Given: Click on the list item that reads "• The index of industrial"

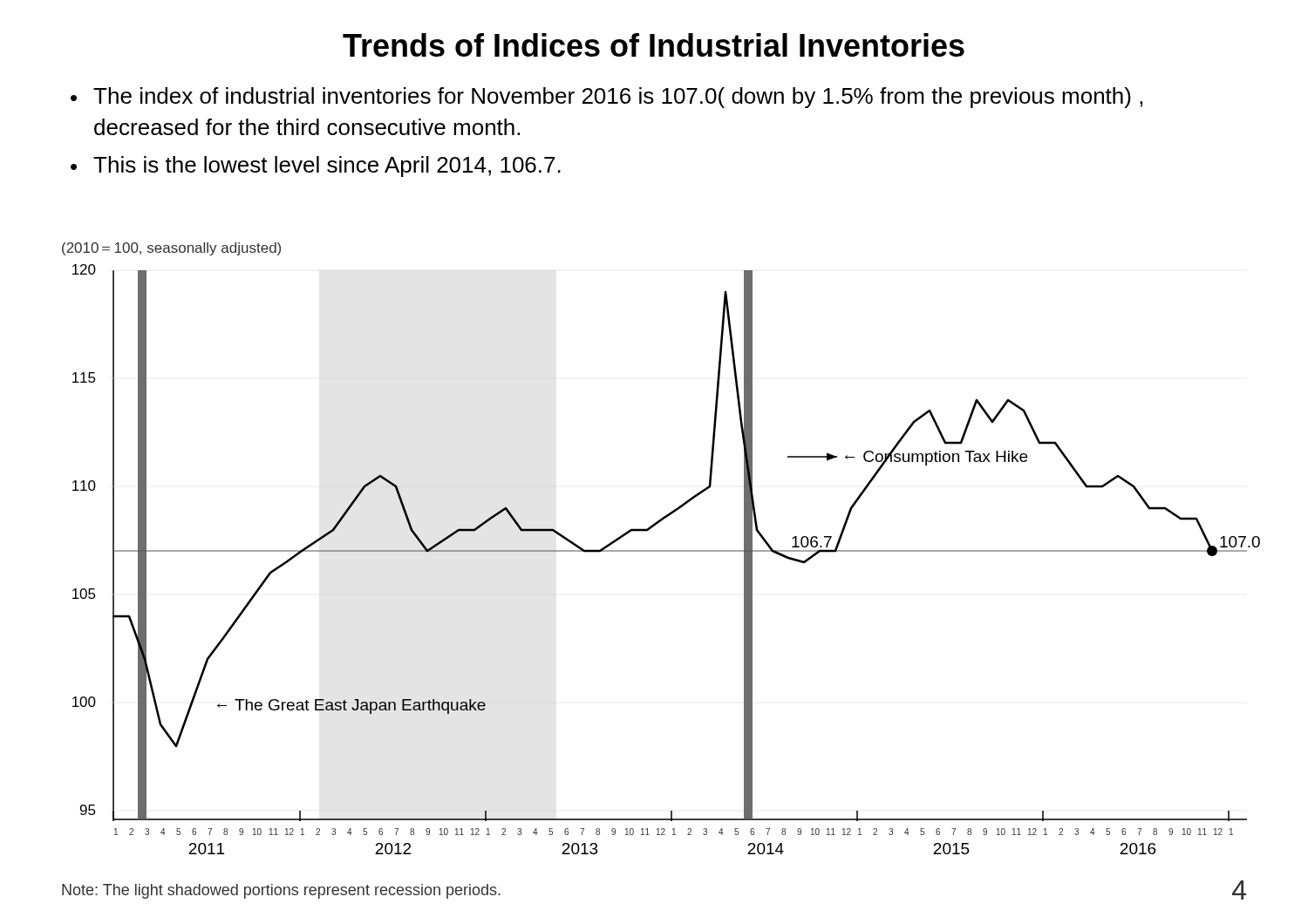Looking at the screenshot, I should click(x=654, y=112).
